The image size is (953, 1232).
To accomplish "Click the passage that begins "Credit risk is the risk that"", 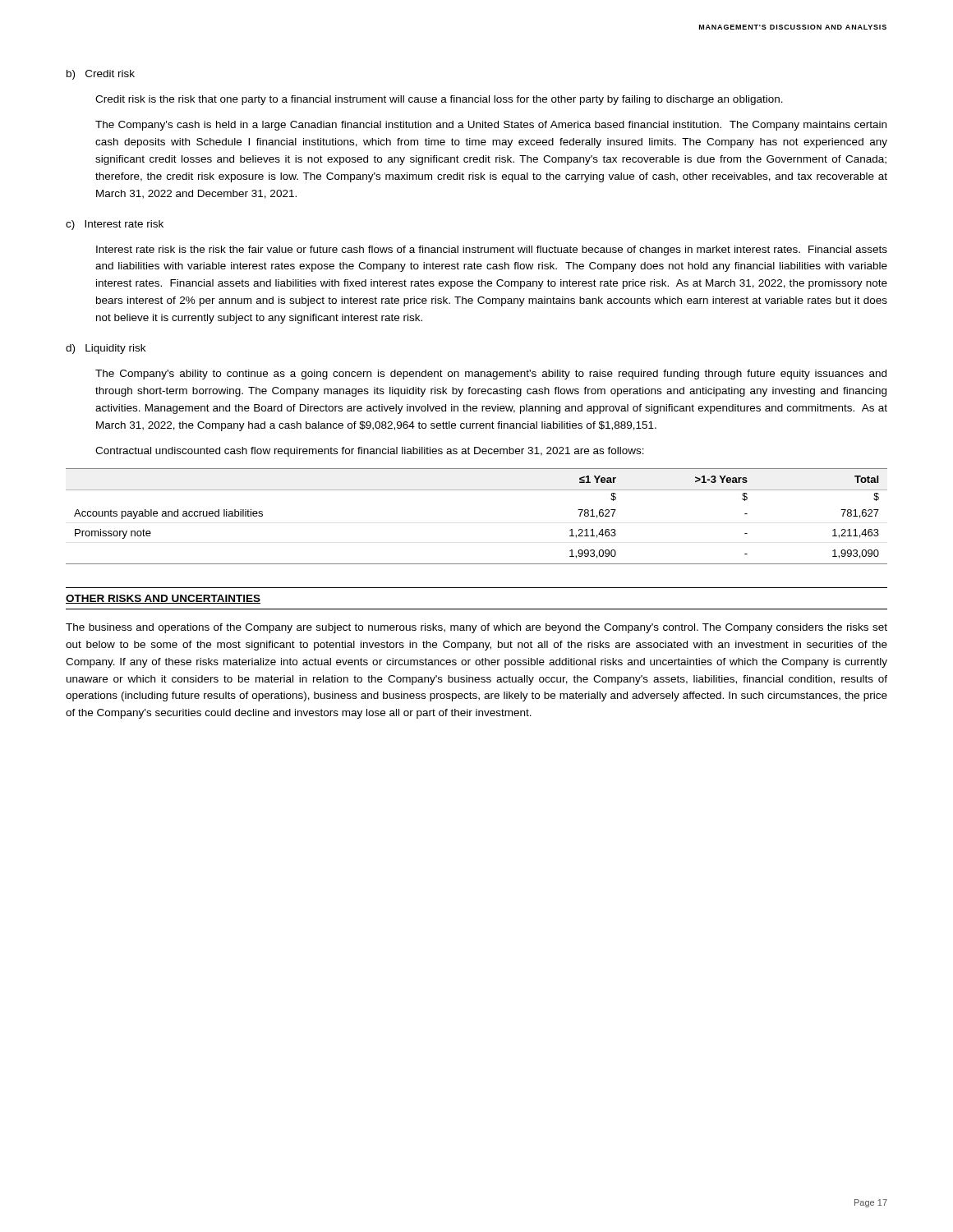I will tap(491, 100).
